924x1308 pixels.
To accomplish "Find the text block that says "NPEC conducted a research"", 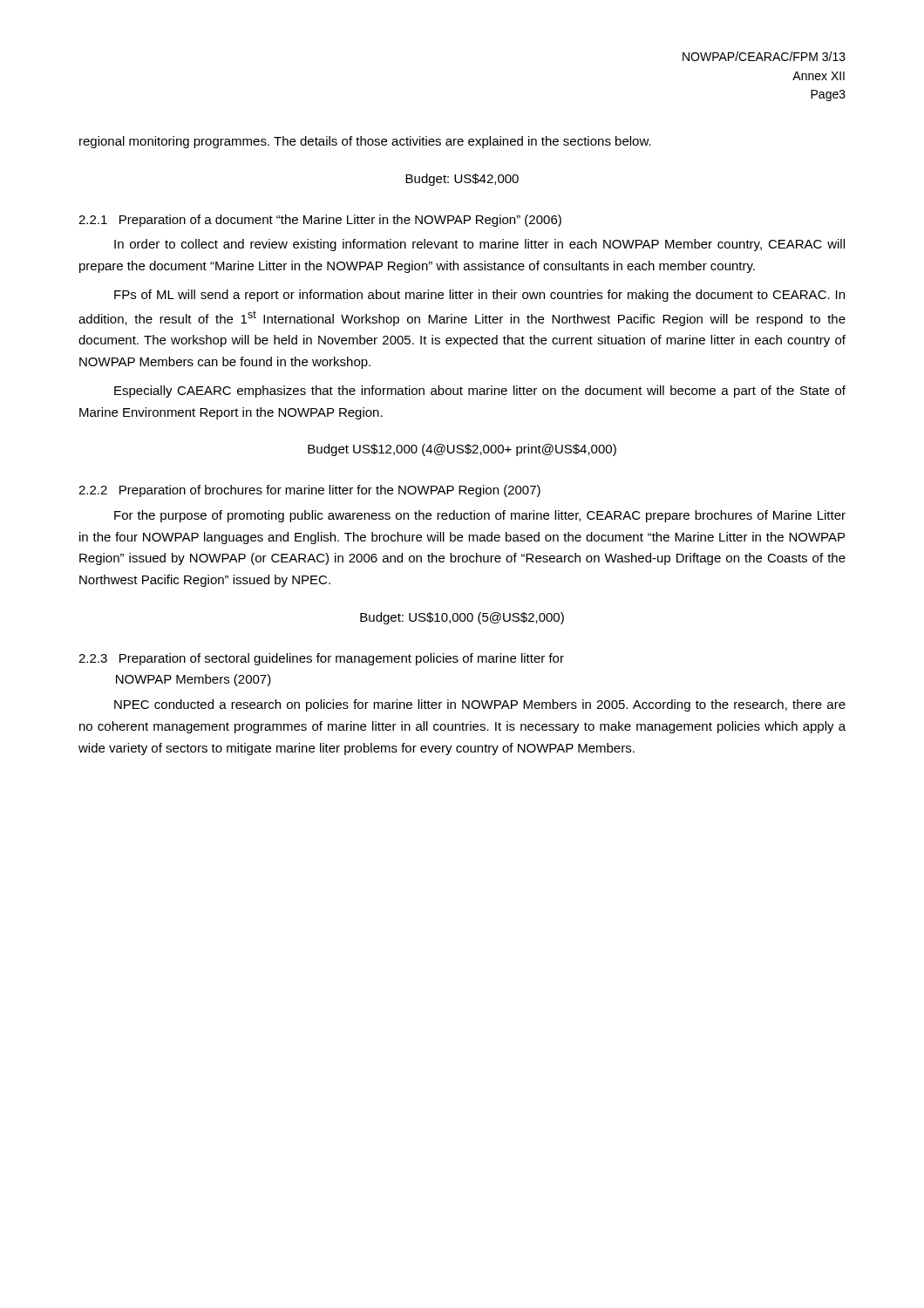I will coord(462,726).
